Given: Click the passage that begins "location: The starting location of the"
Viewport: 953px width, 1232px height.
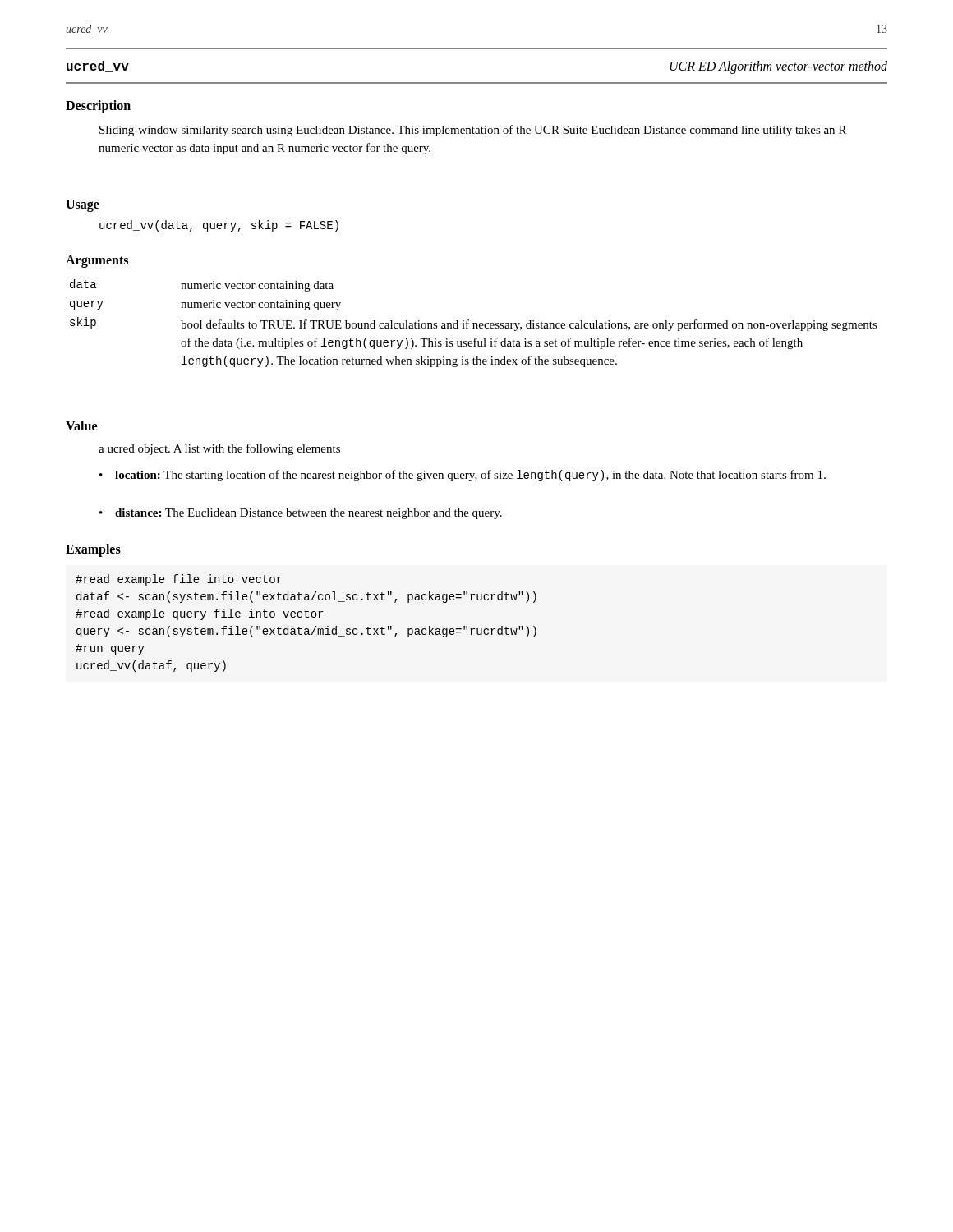Looking at the screenshot, I should 493,475.
